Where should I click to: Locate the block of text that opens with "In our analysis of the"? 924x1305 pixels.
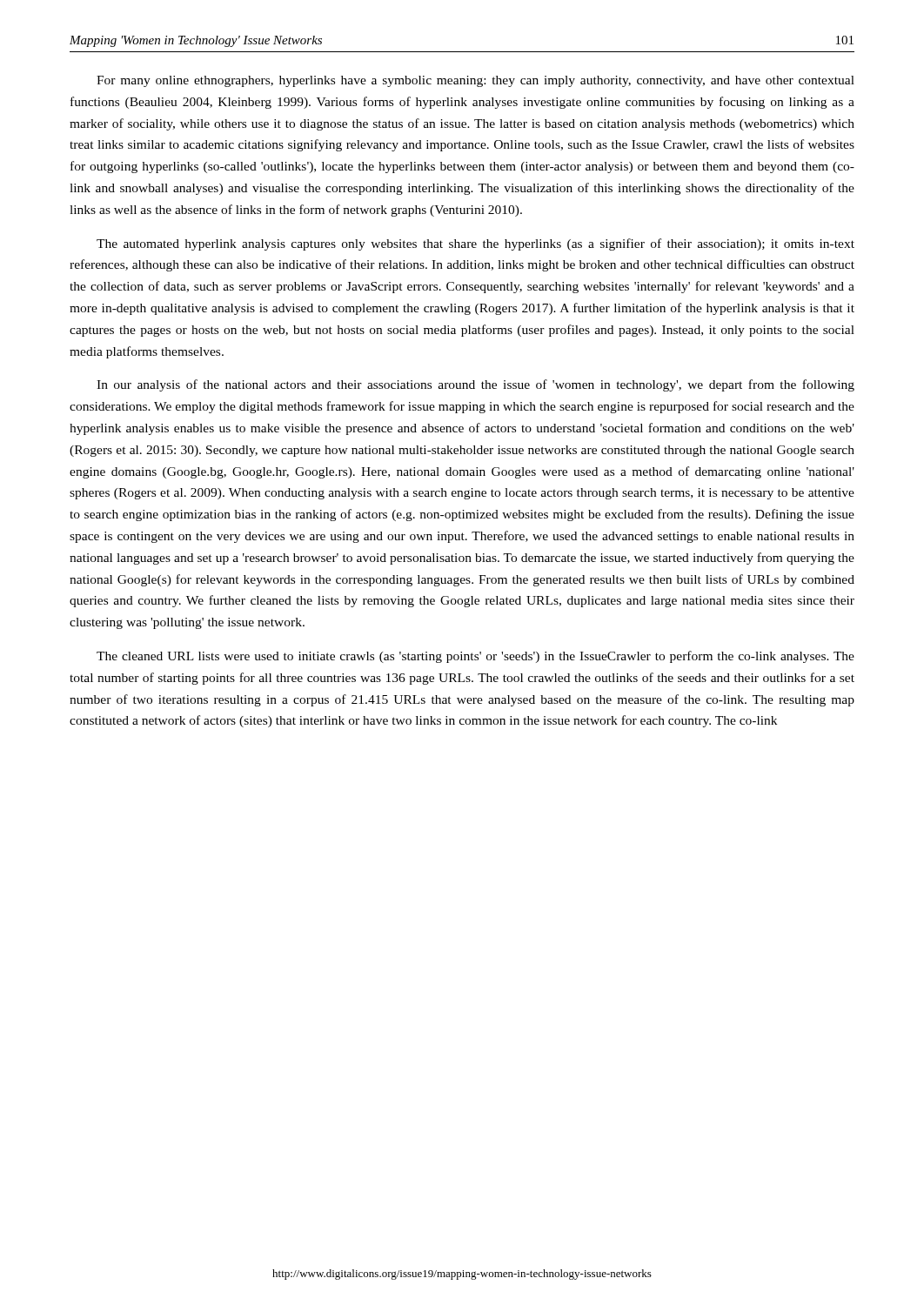click(x=462, y=503)
